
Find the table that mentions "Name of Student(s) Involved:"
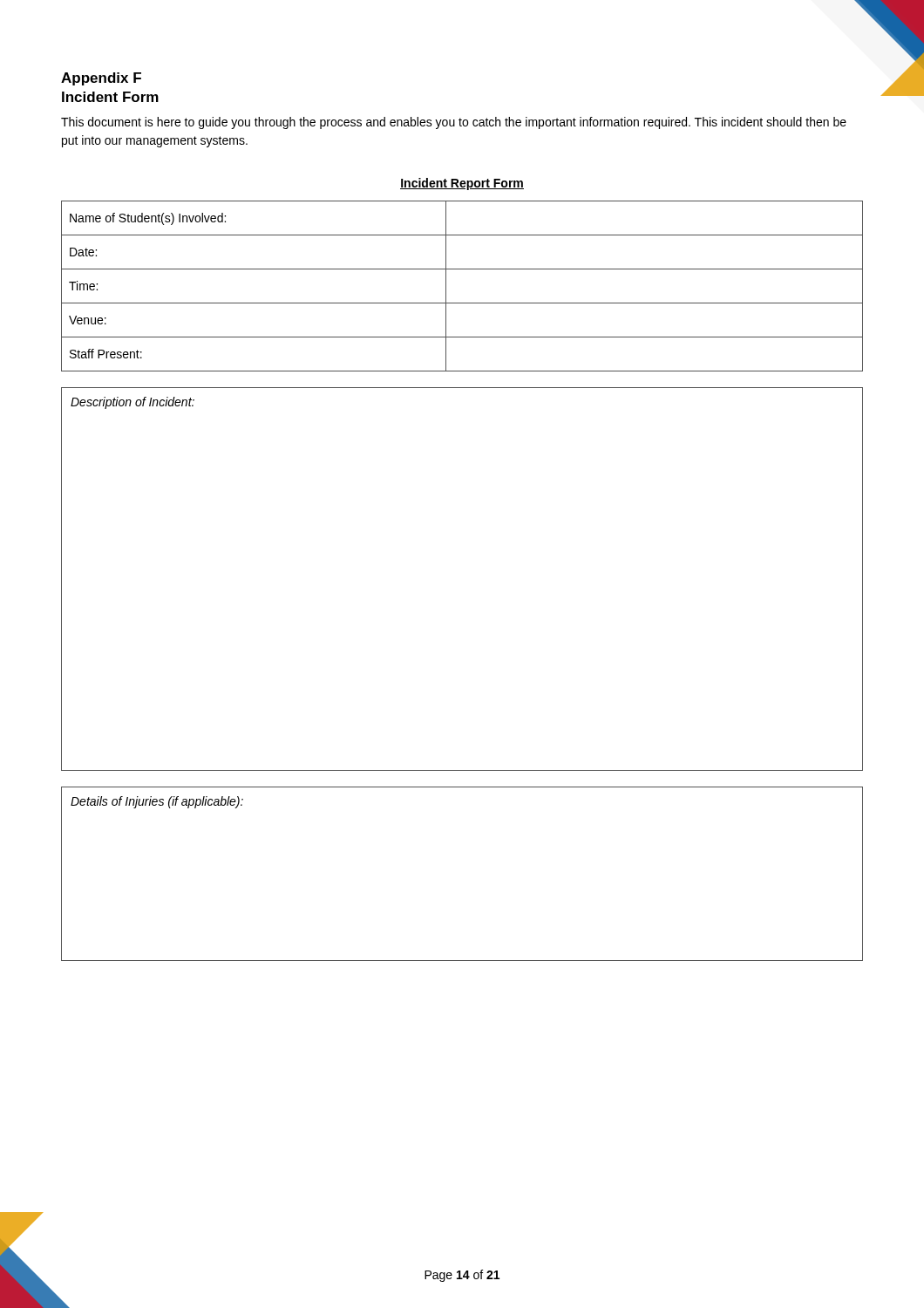(462, 286)
